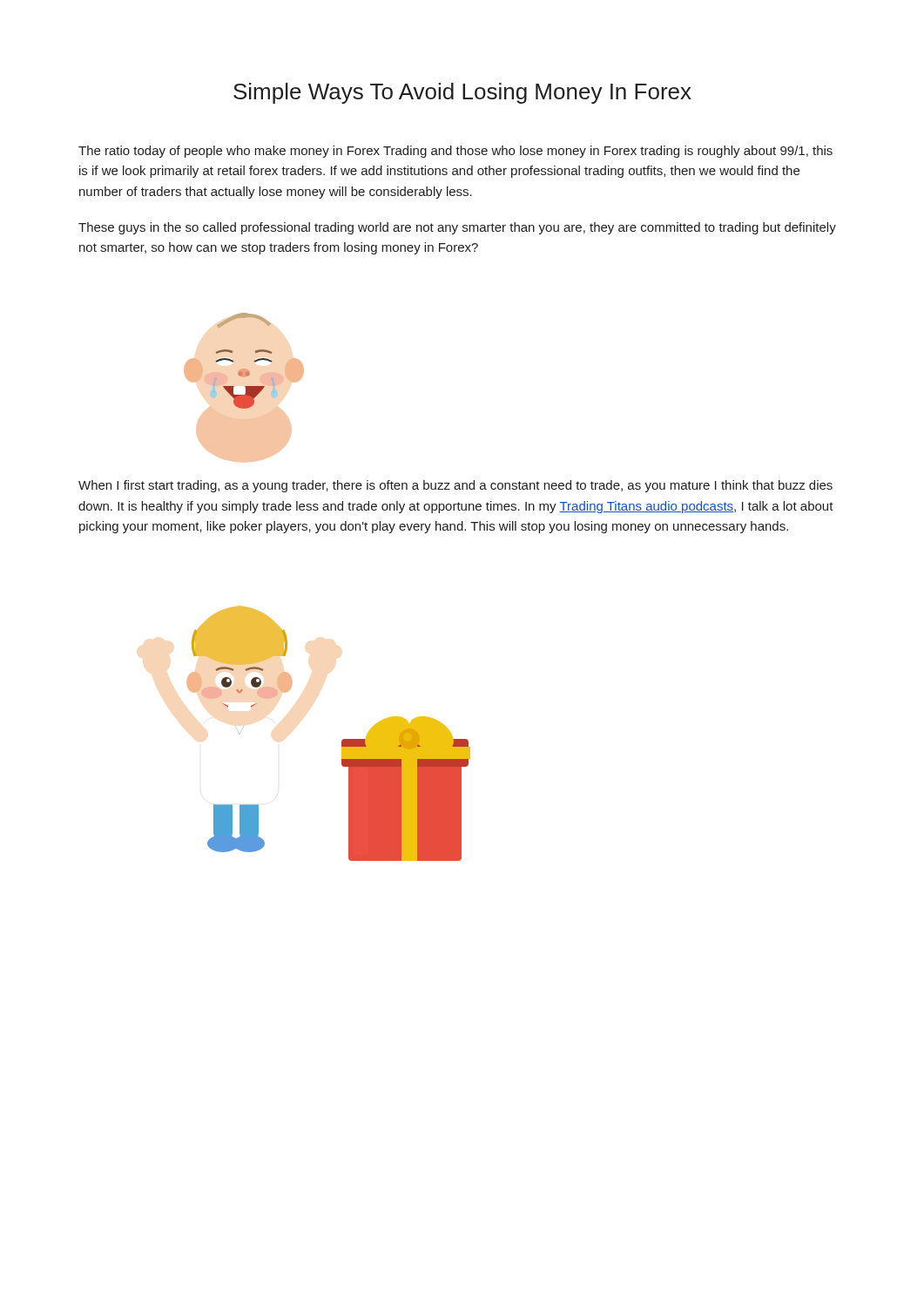Click the passage that begins "When I first"
The height and width of the screenshot is (1307, 924).
click(456, 505)
